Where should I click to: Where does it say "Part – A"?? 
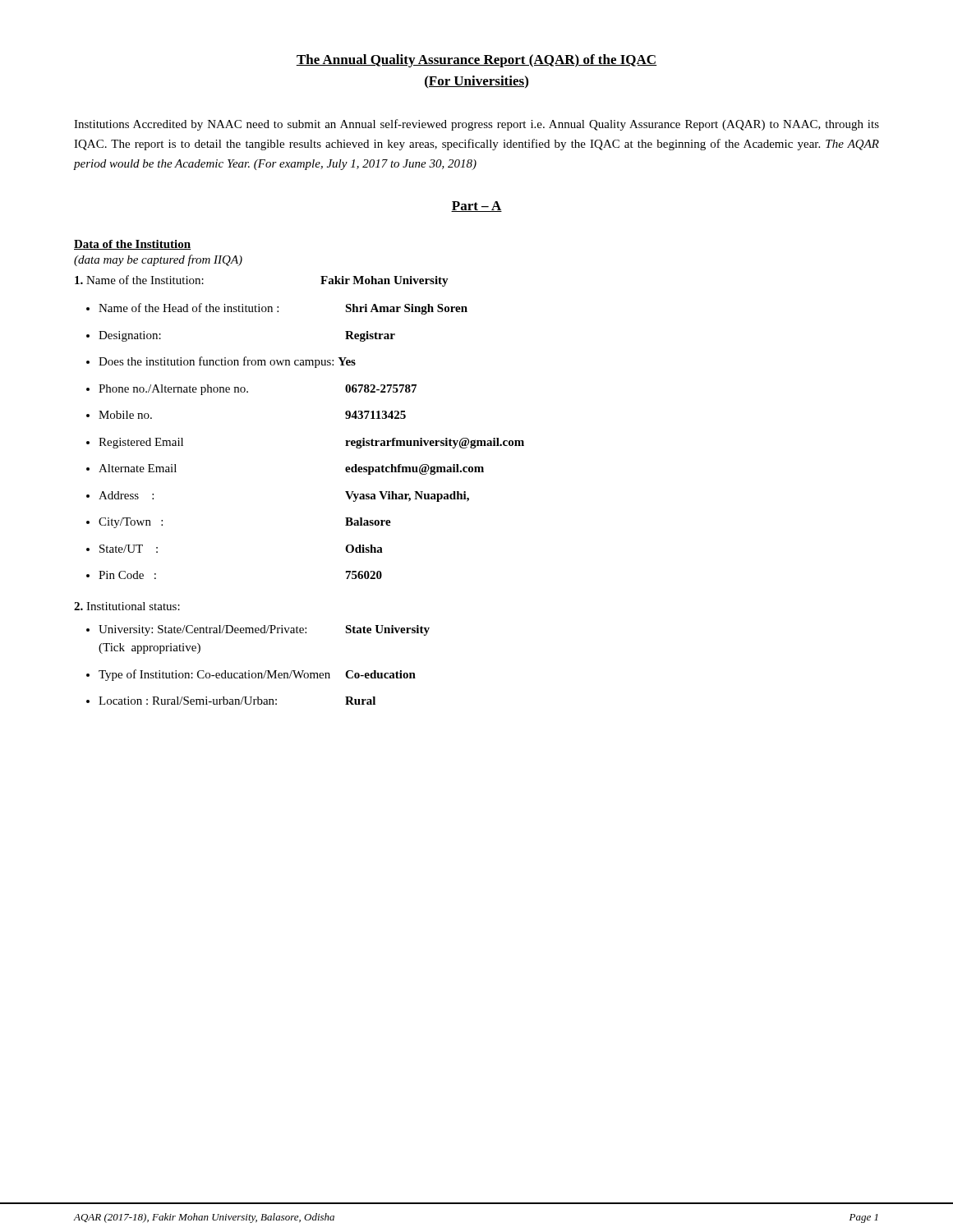coord(476,206)
